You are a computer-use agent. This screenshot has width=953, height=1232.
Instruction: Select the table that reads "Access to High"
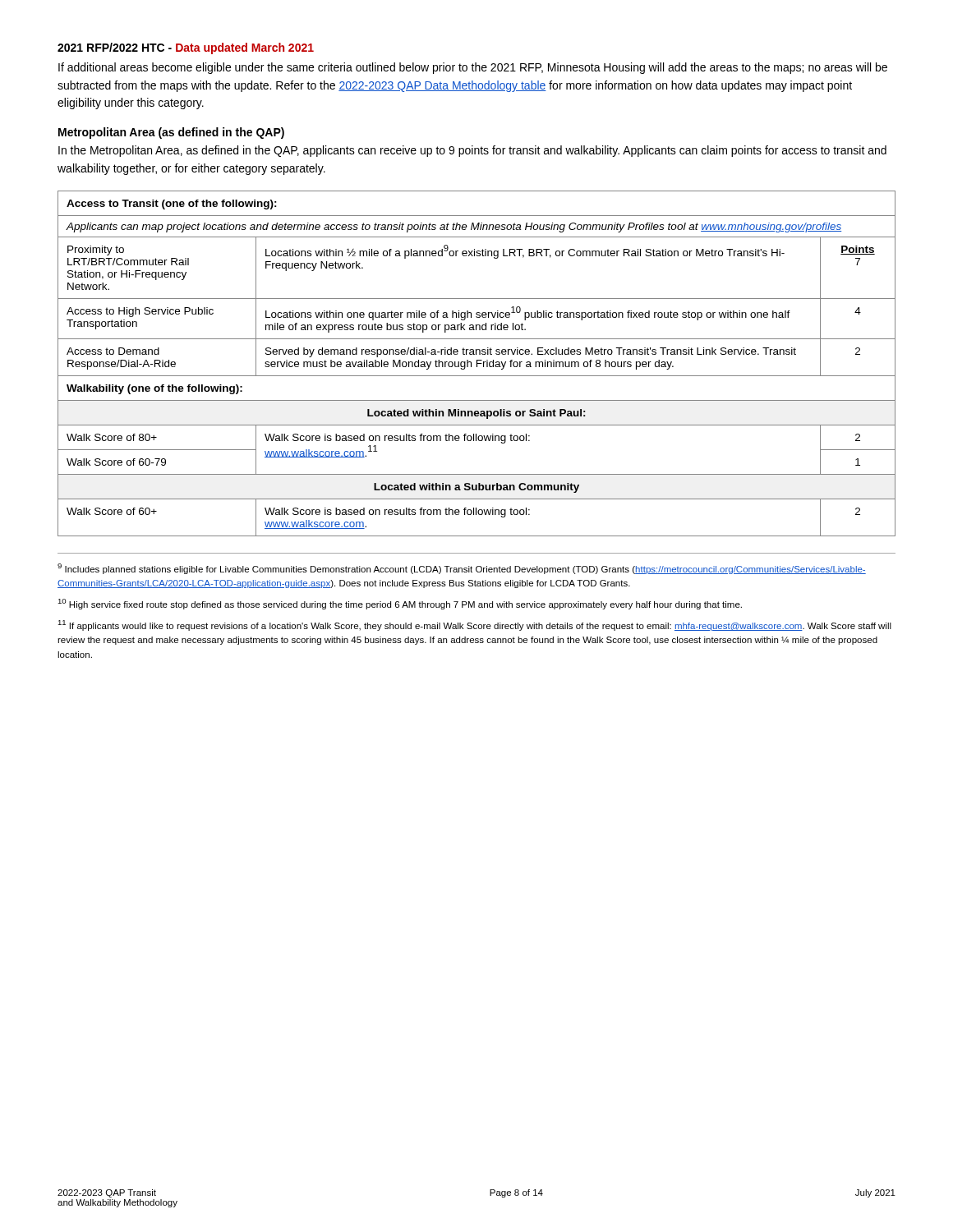tap(476, 364)
